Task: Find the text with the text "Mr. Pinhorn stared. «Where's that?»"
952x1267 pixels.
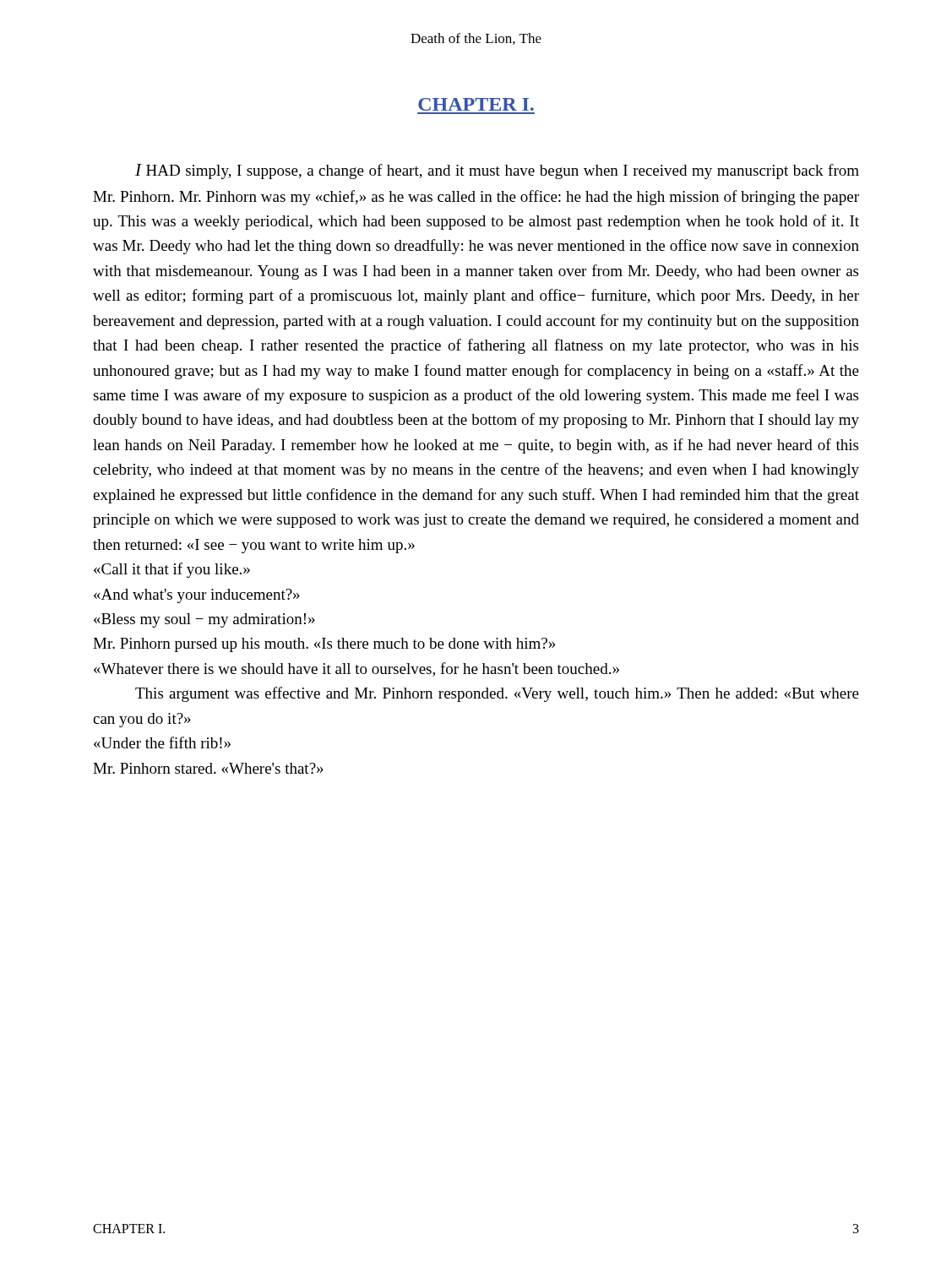Action: (208, 768)
